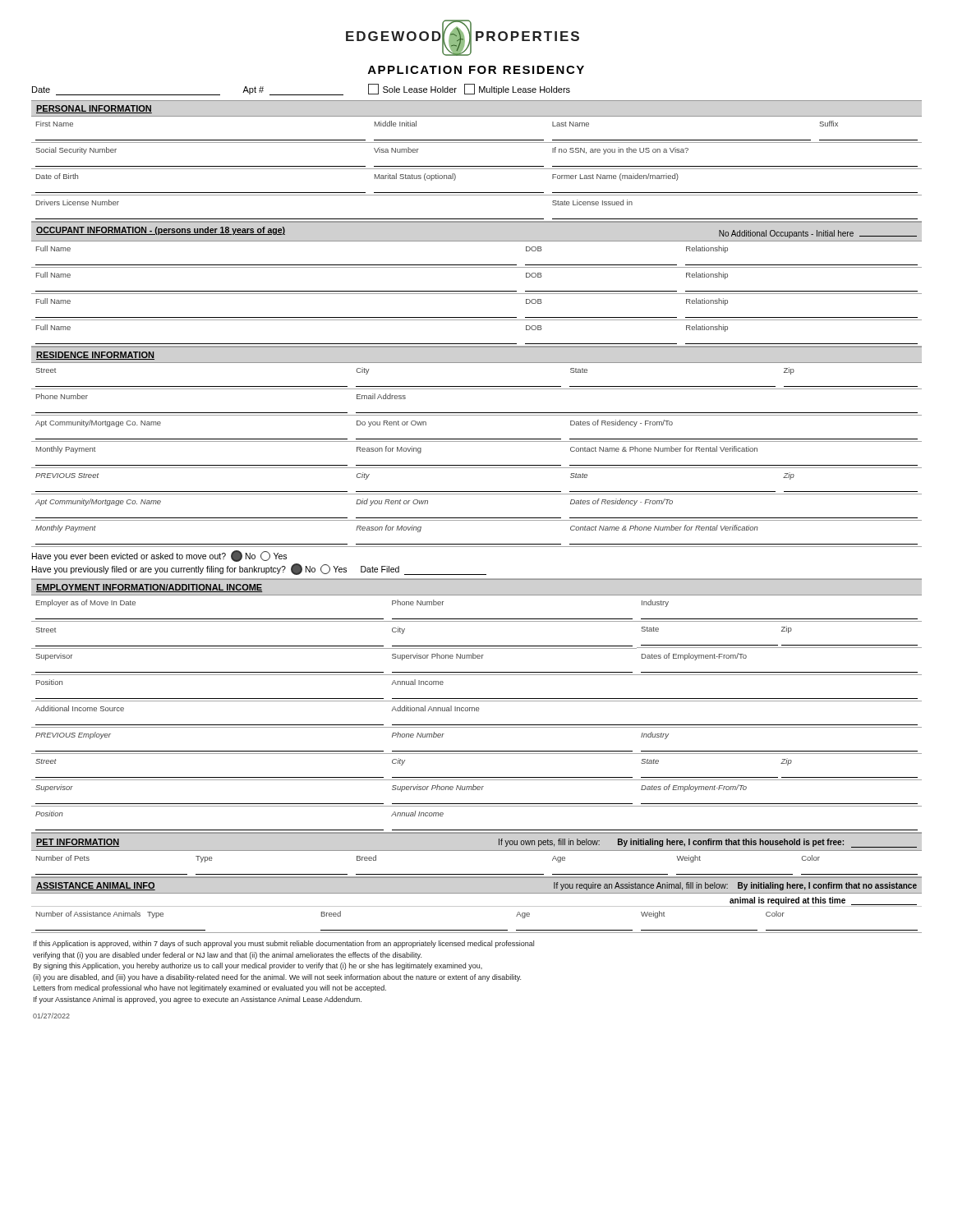Locate a logo
The width and height of the screenshot is (953, 1232).
(476, 30)
